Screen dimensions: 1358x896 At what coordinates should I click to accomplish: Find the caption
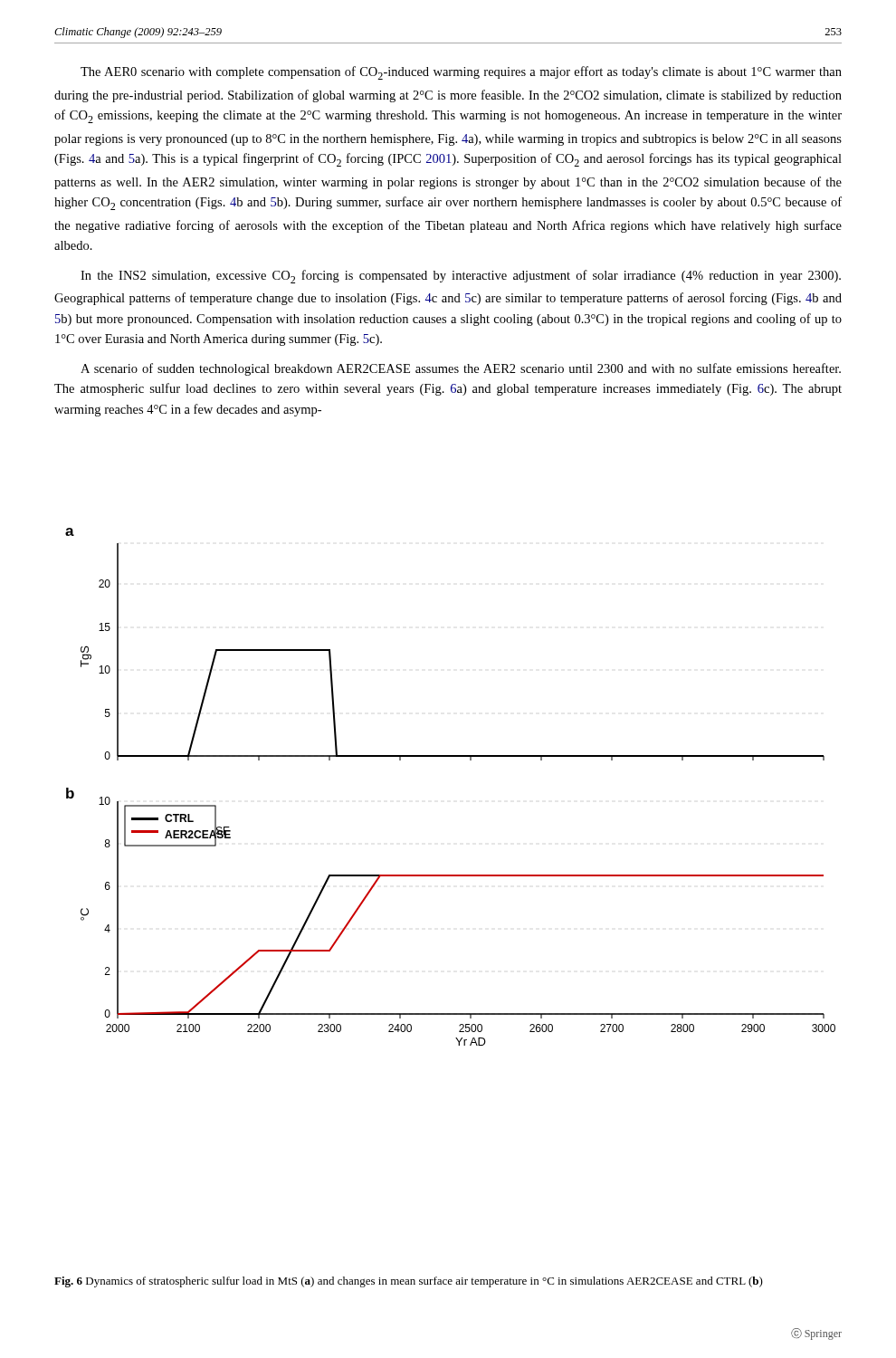(x=409, y=1281)
